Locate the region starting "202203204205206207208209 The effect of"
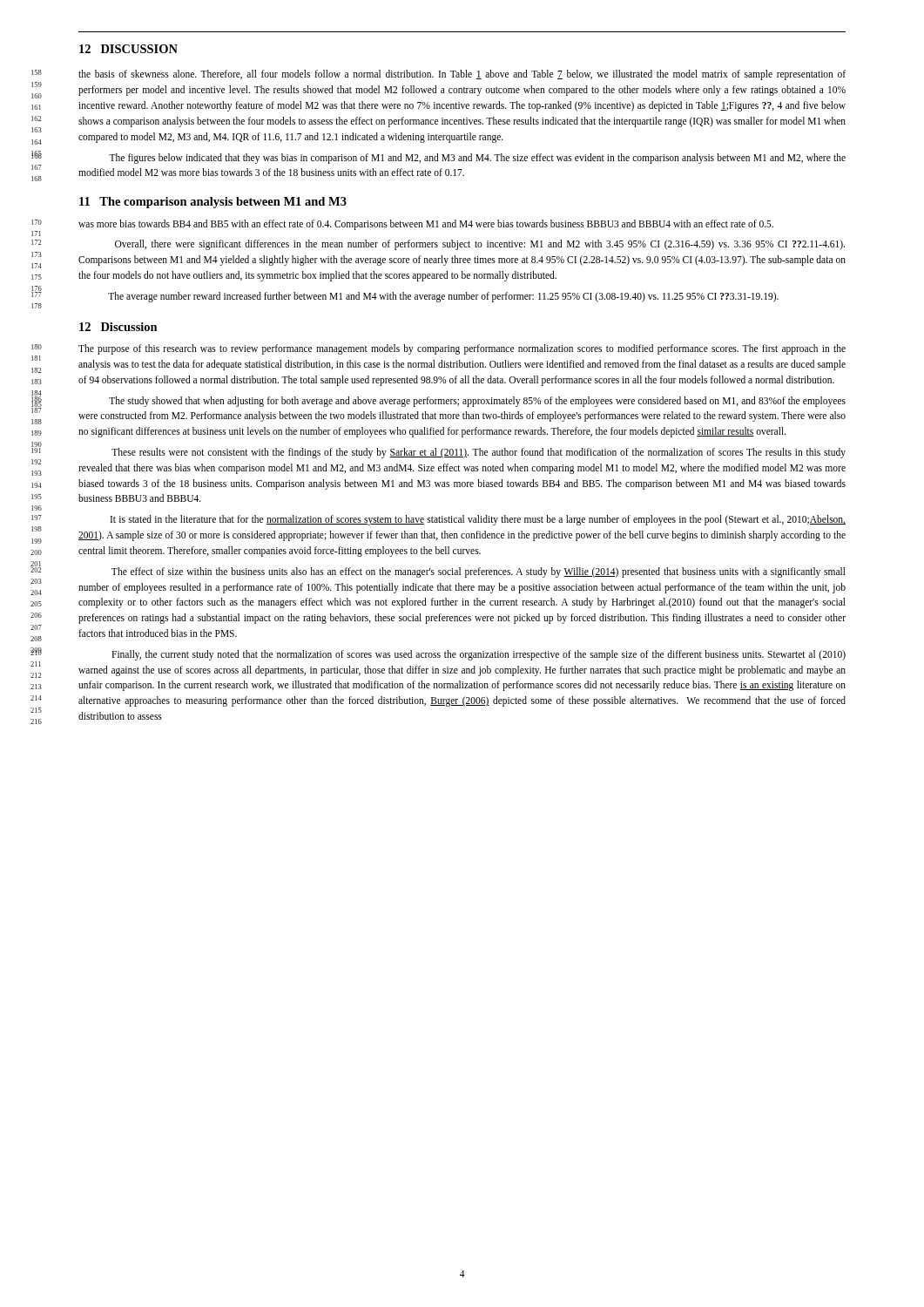924x1307 pixels. click(462, 603)
